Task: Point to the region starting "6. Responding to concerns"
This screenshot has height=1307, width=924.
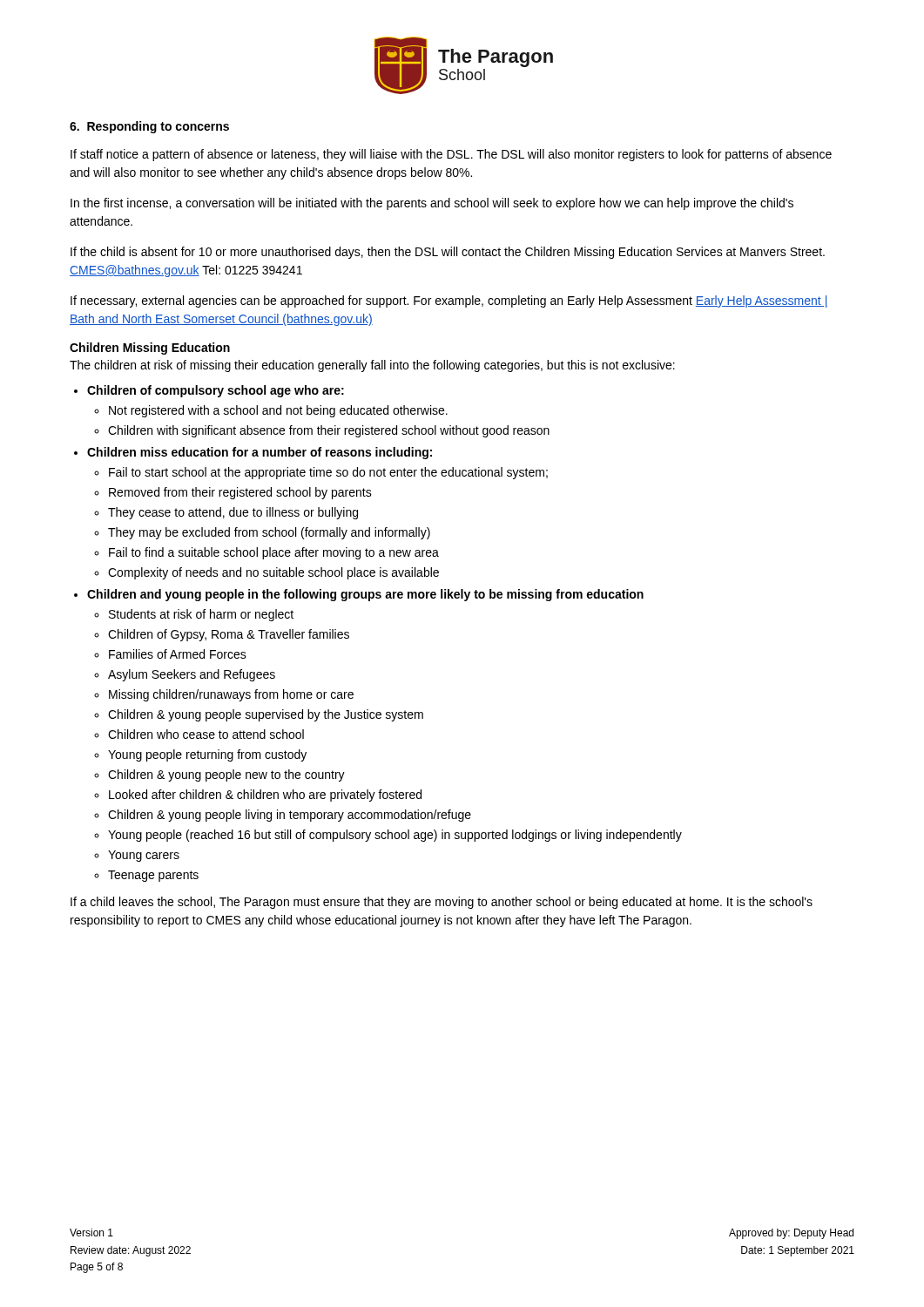Action: click(x=150, y=126)
